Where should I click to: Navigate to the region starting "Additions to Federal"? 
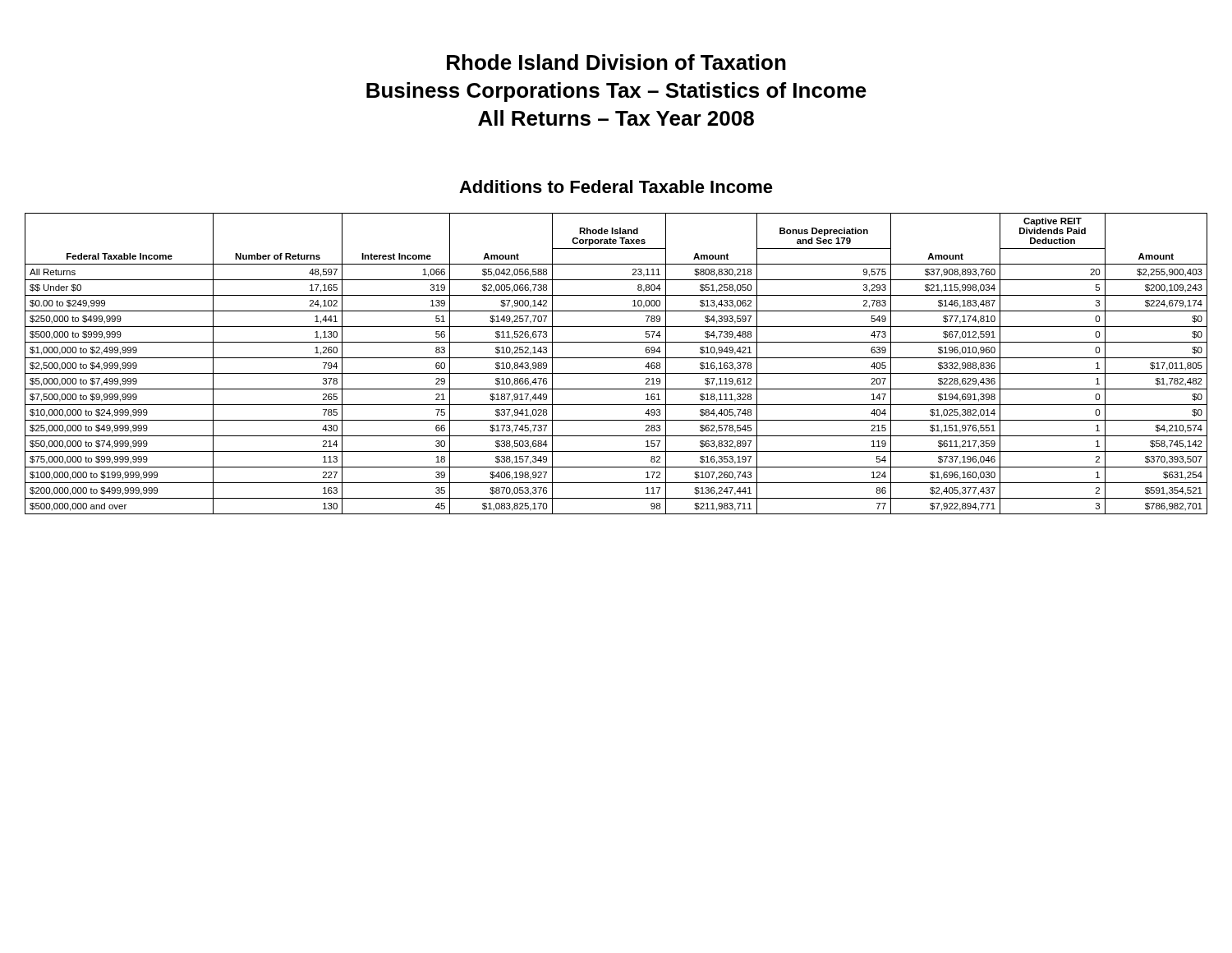[616, 187]
